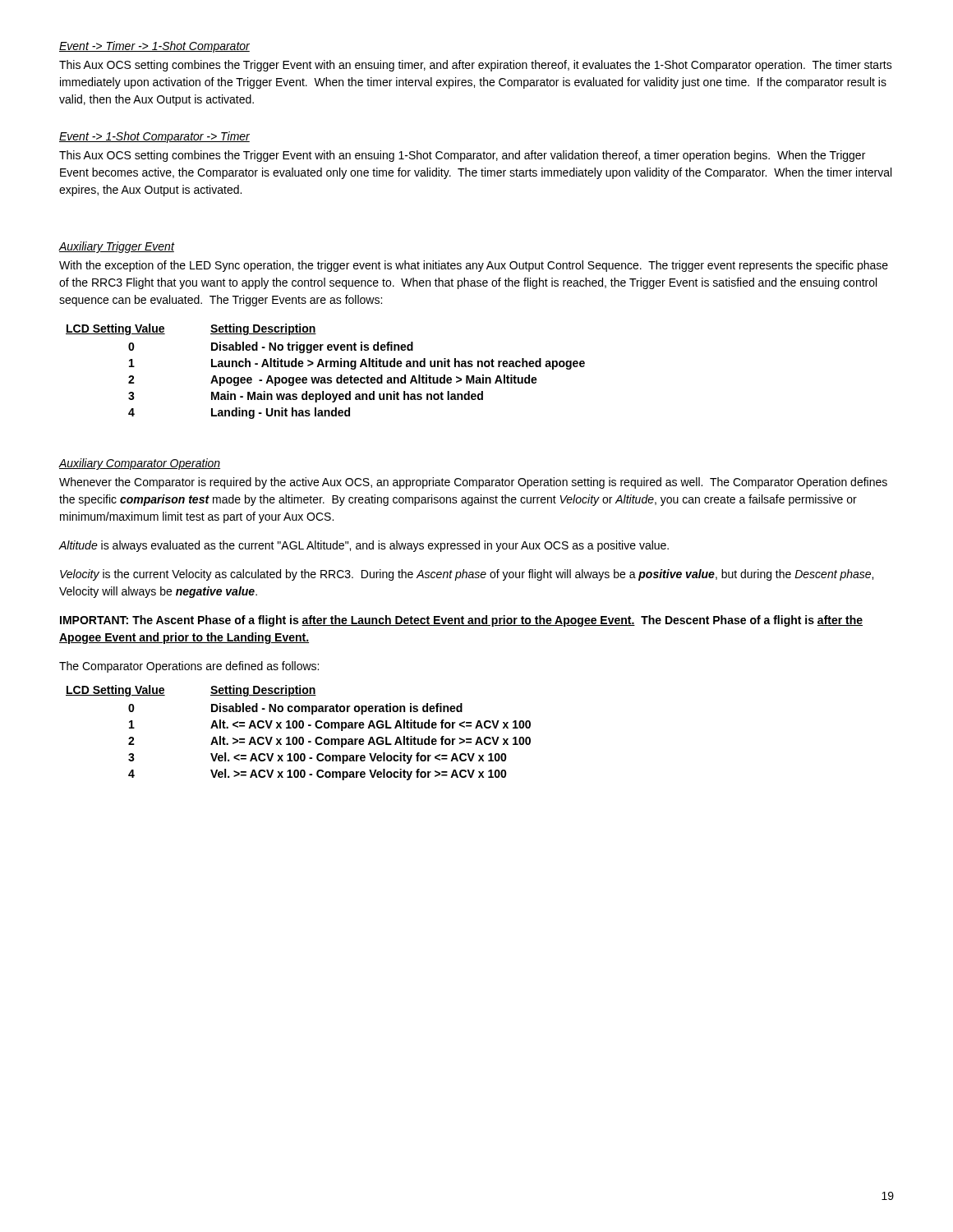The image size is (953, 1232).
Task: Select the text block that says "Altitude is always evaluated as the current "AGL"
Action: pos(364,545)
